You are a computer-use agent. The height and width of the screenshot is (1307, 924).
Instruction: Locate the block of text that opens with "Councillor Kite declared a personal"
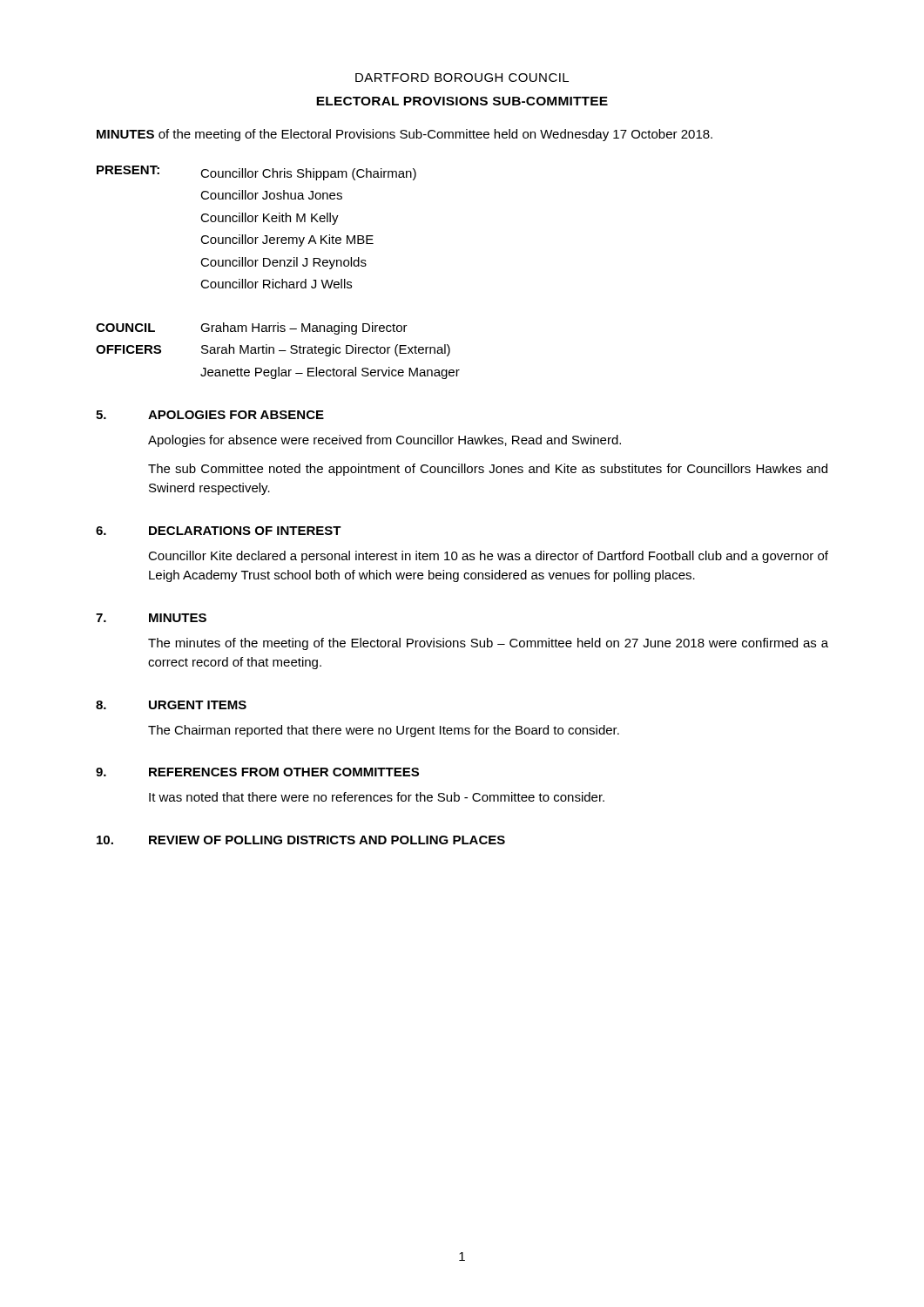[x=488, y=565]
